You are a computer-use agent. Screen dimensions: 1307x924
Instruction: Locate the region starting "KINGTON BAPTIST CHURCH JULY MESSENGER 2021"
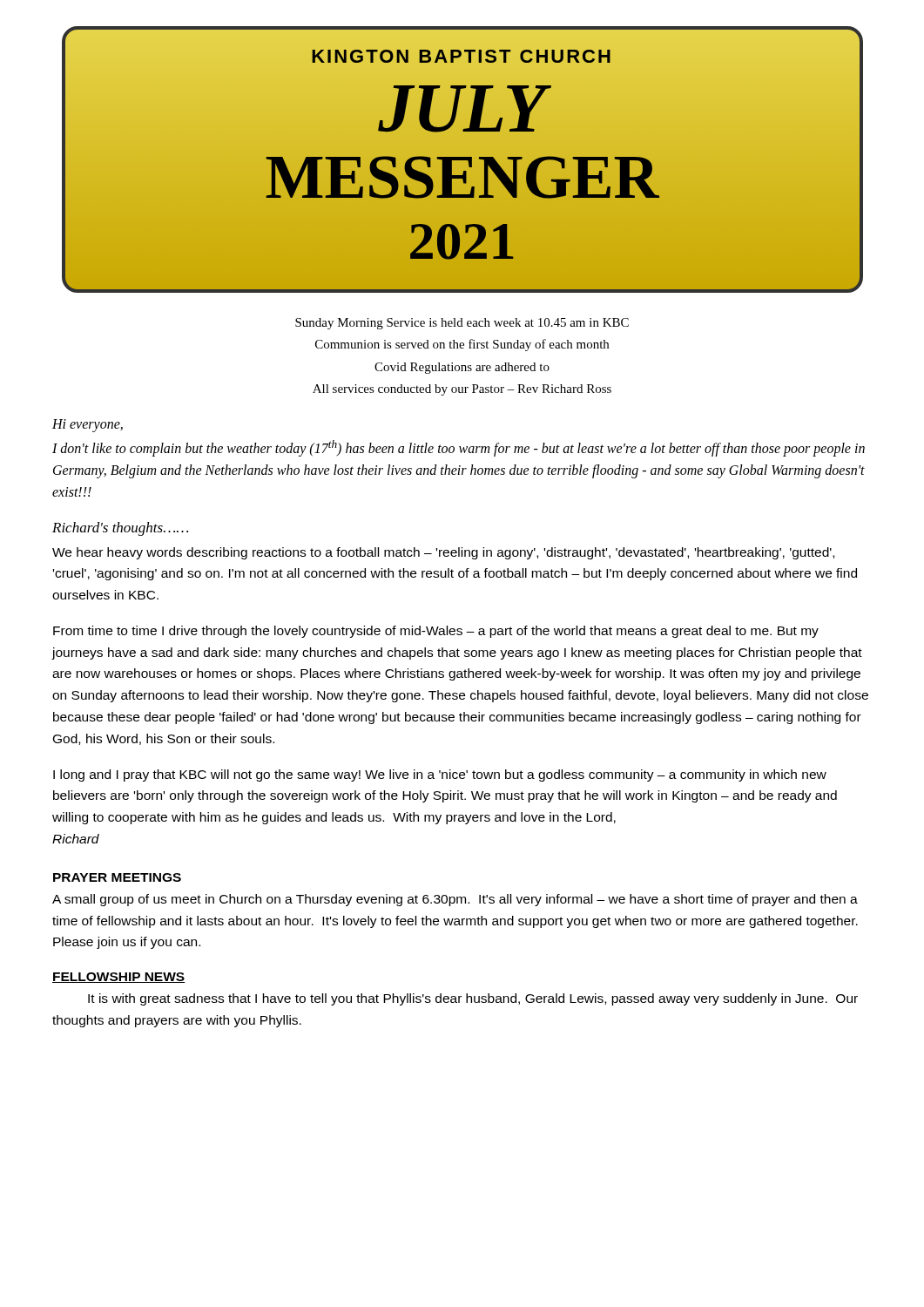[462, 159]
